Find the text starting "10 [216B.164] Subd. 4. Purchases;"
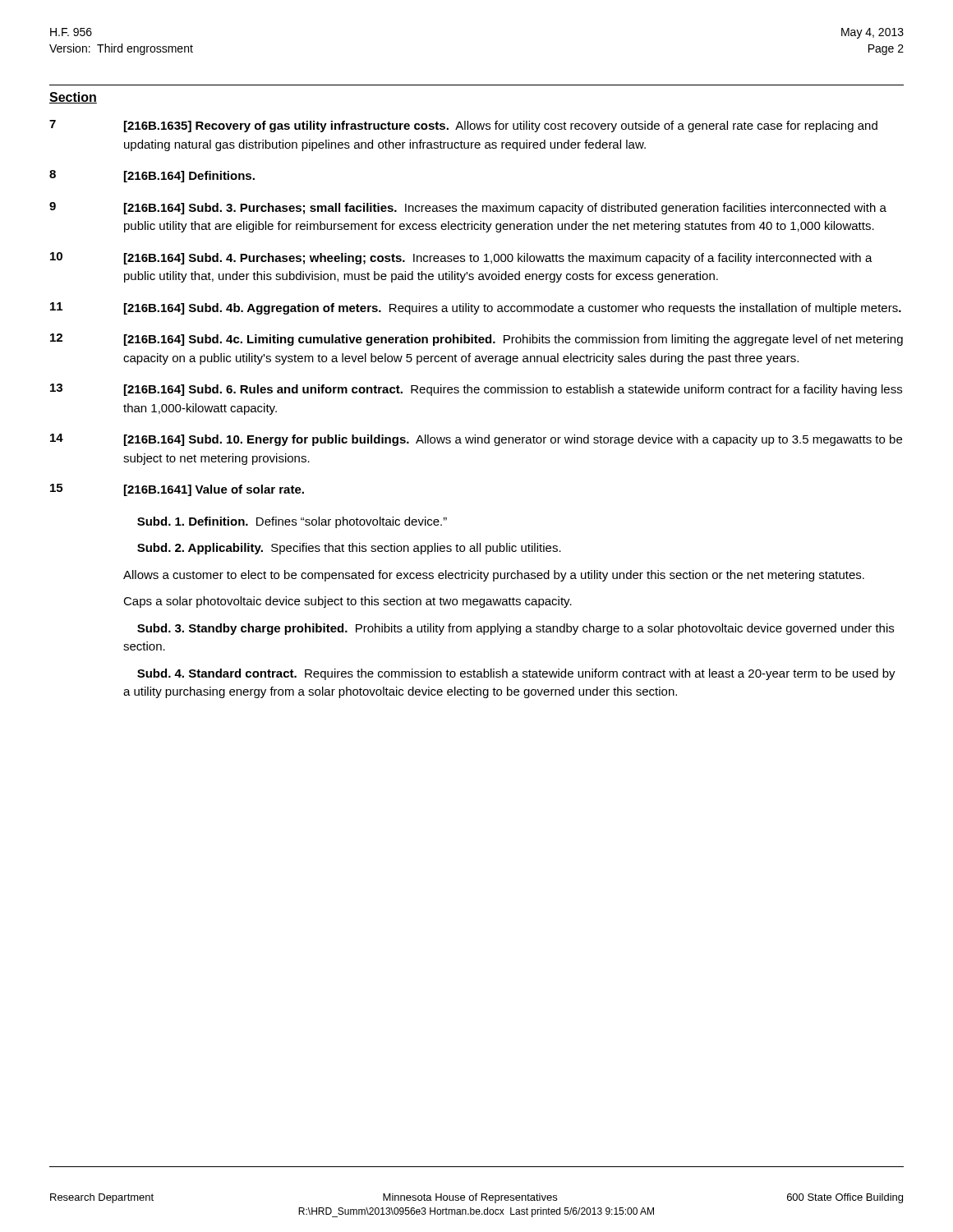This screenshot has width=953, height=1232. (476, 267)
